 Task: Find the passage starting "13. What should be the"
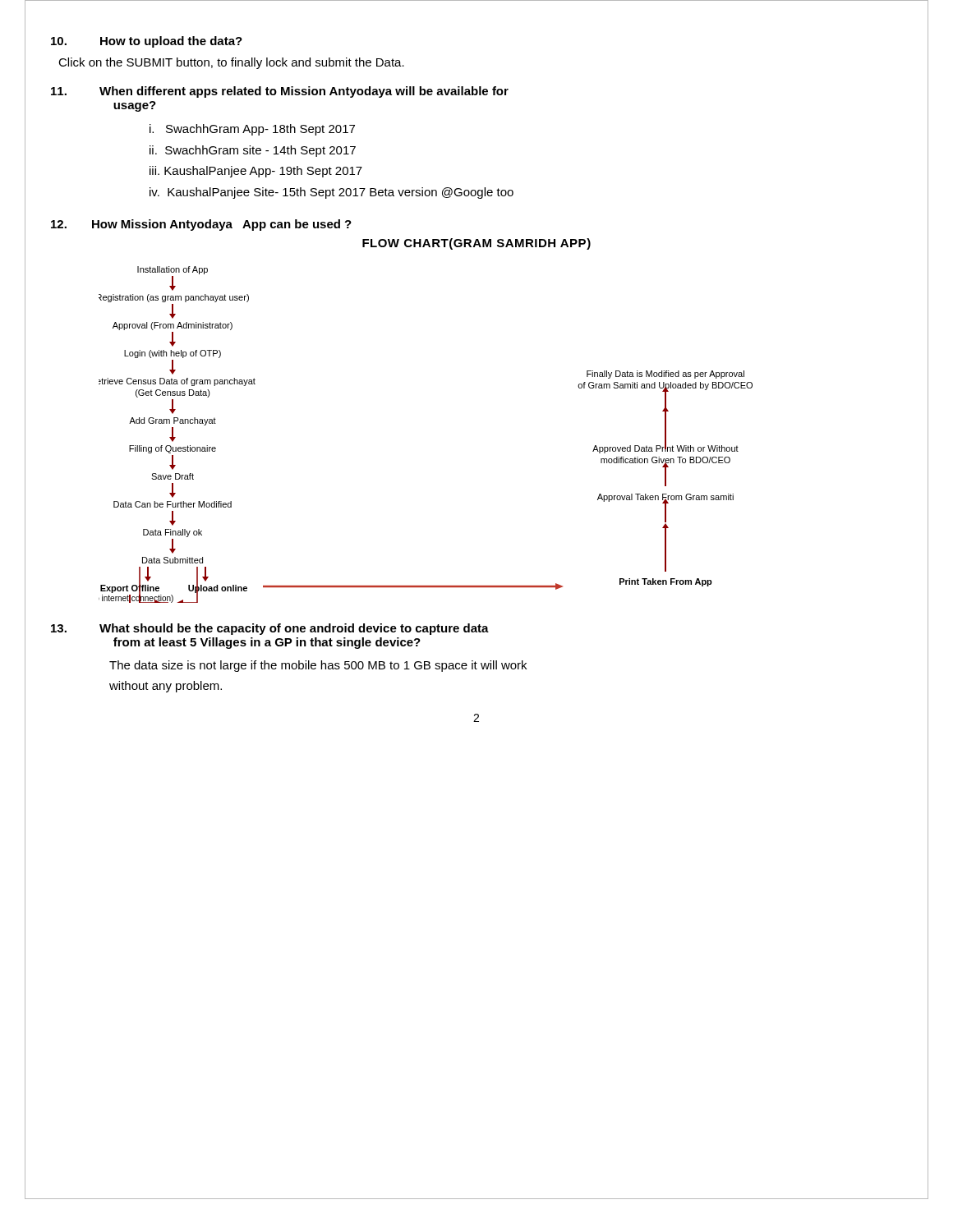269,635
